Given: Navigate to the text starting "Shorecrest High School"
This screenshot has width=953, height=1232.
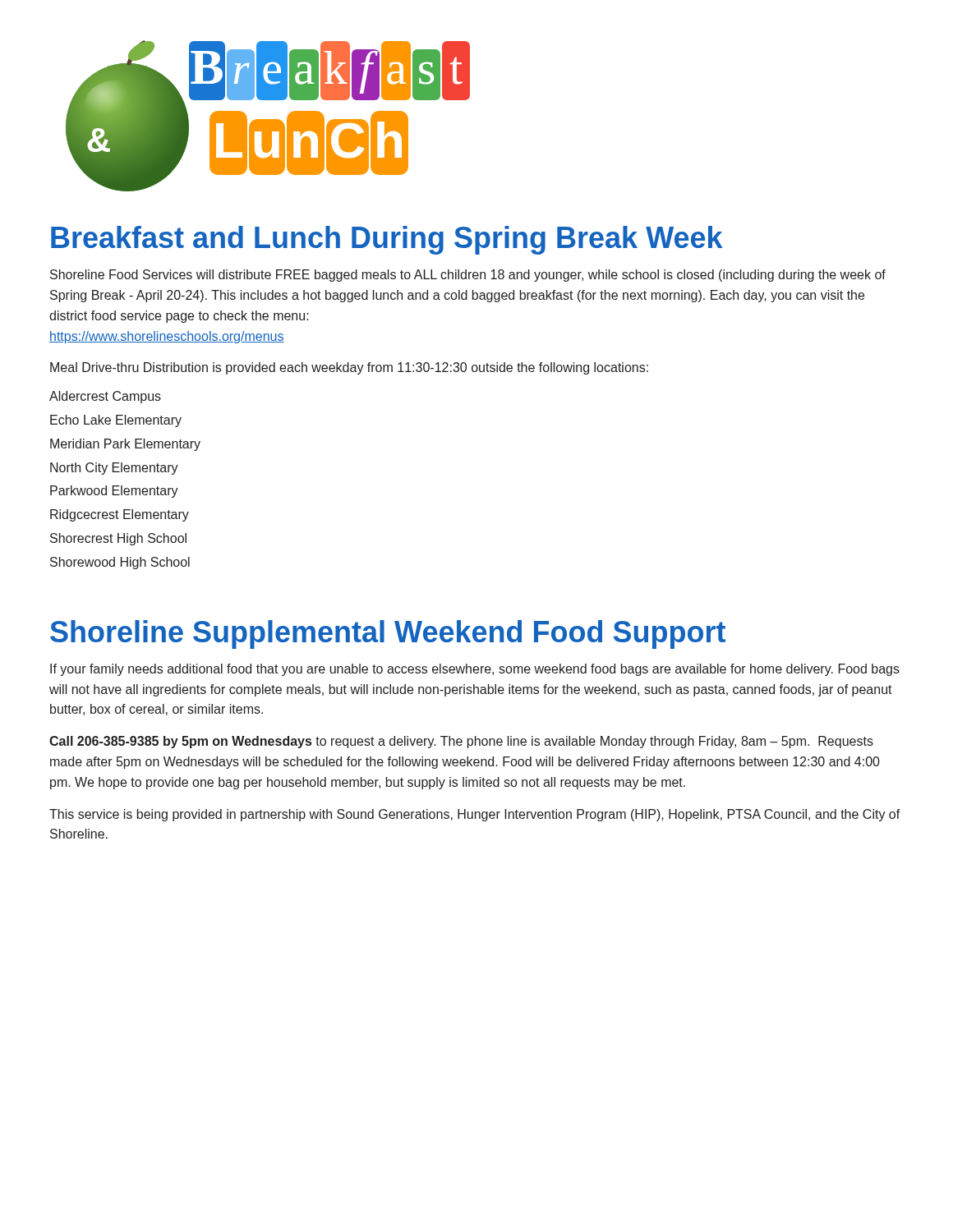Looking at the screenshot, I should (118, 538).
